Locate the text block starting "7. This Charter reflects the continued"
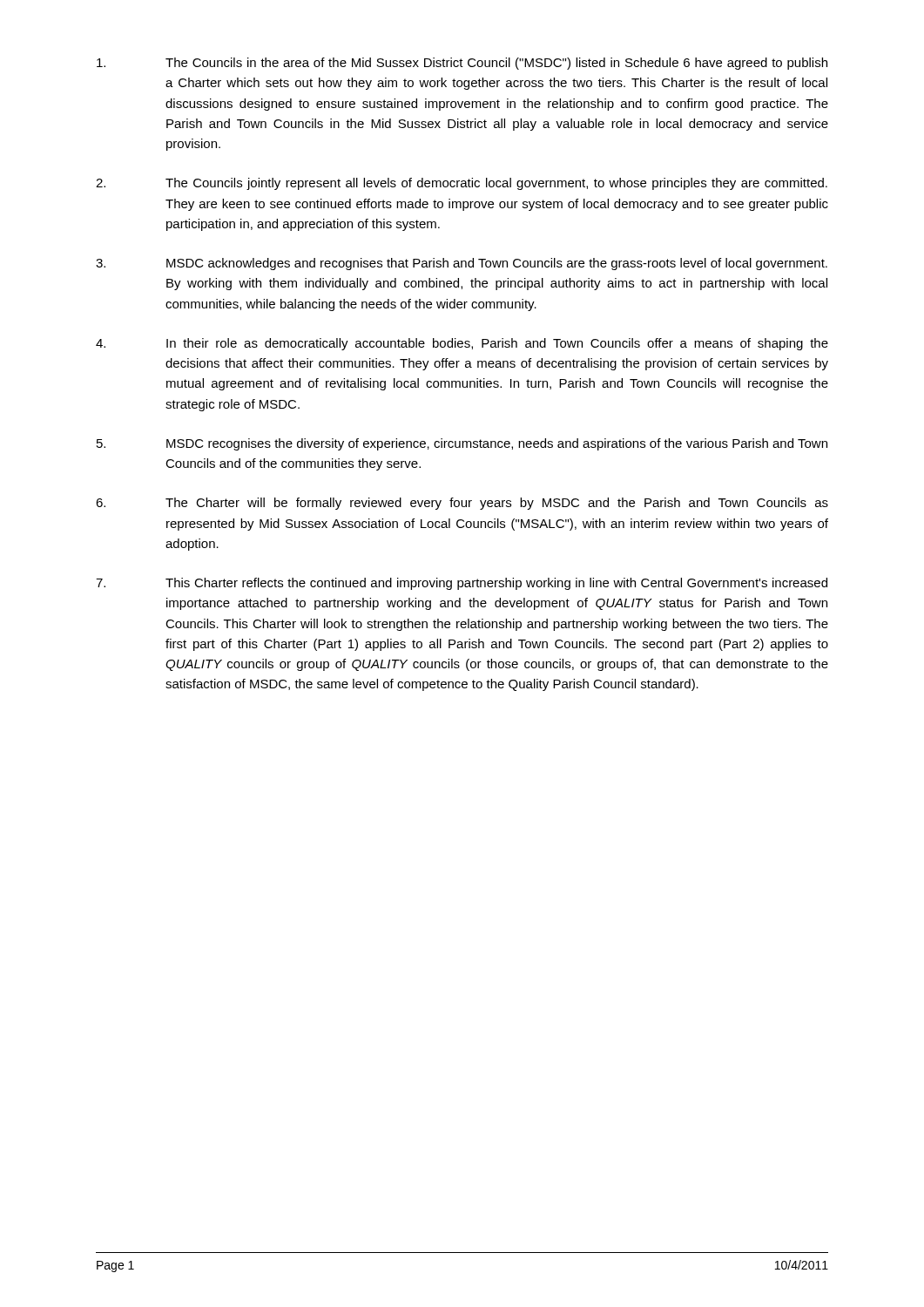Screen dimensions: 1307x924 tap(462, 633)
